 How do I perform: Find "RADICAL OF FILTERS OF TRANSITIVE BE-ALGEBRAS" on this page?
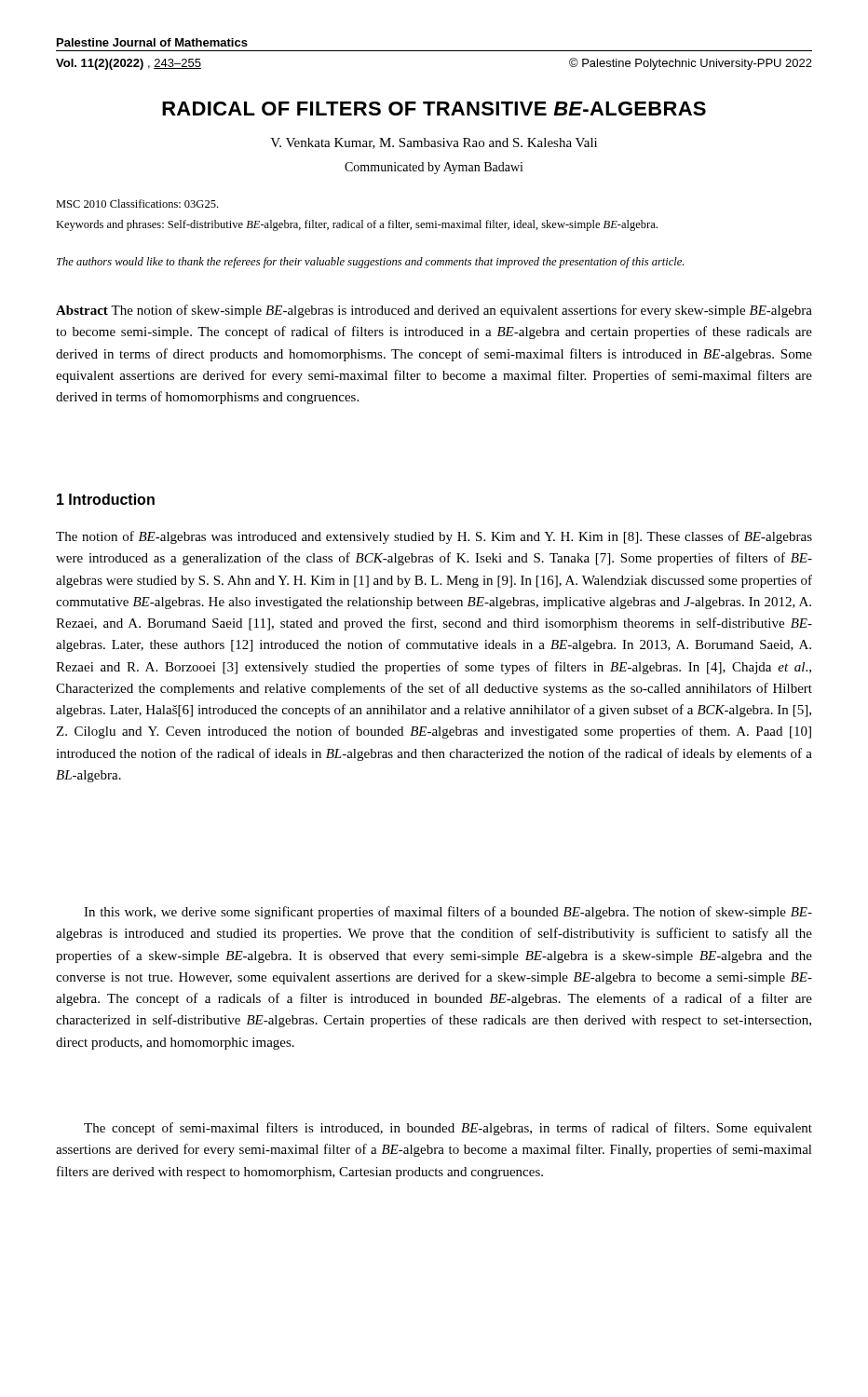[434, 108]
